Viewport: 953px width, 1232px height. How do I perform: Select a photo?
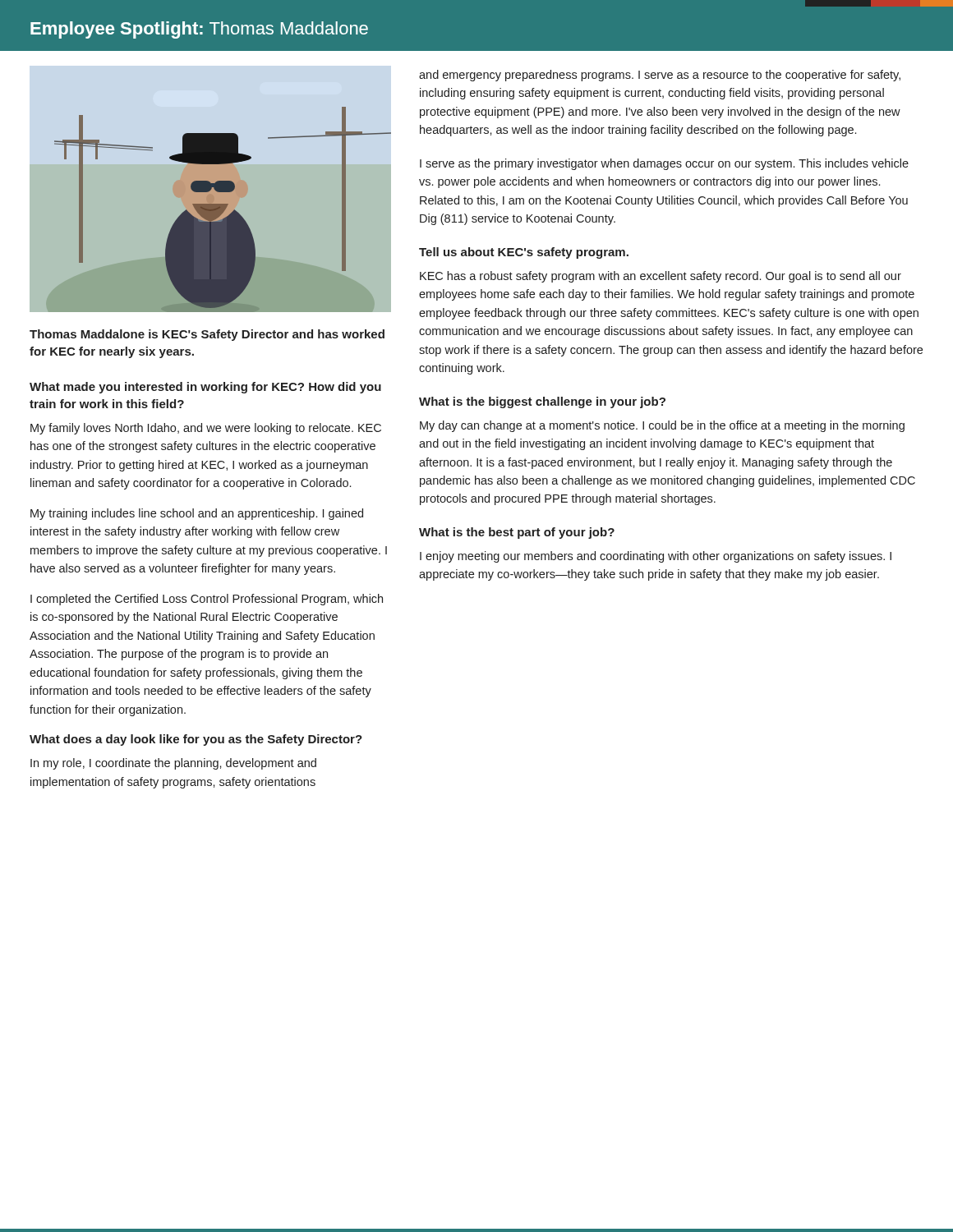tap(210, 189)
